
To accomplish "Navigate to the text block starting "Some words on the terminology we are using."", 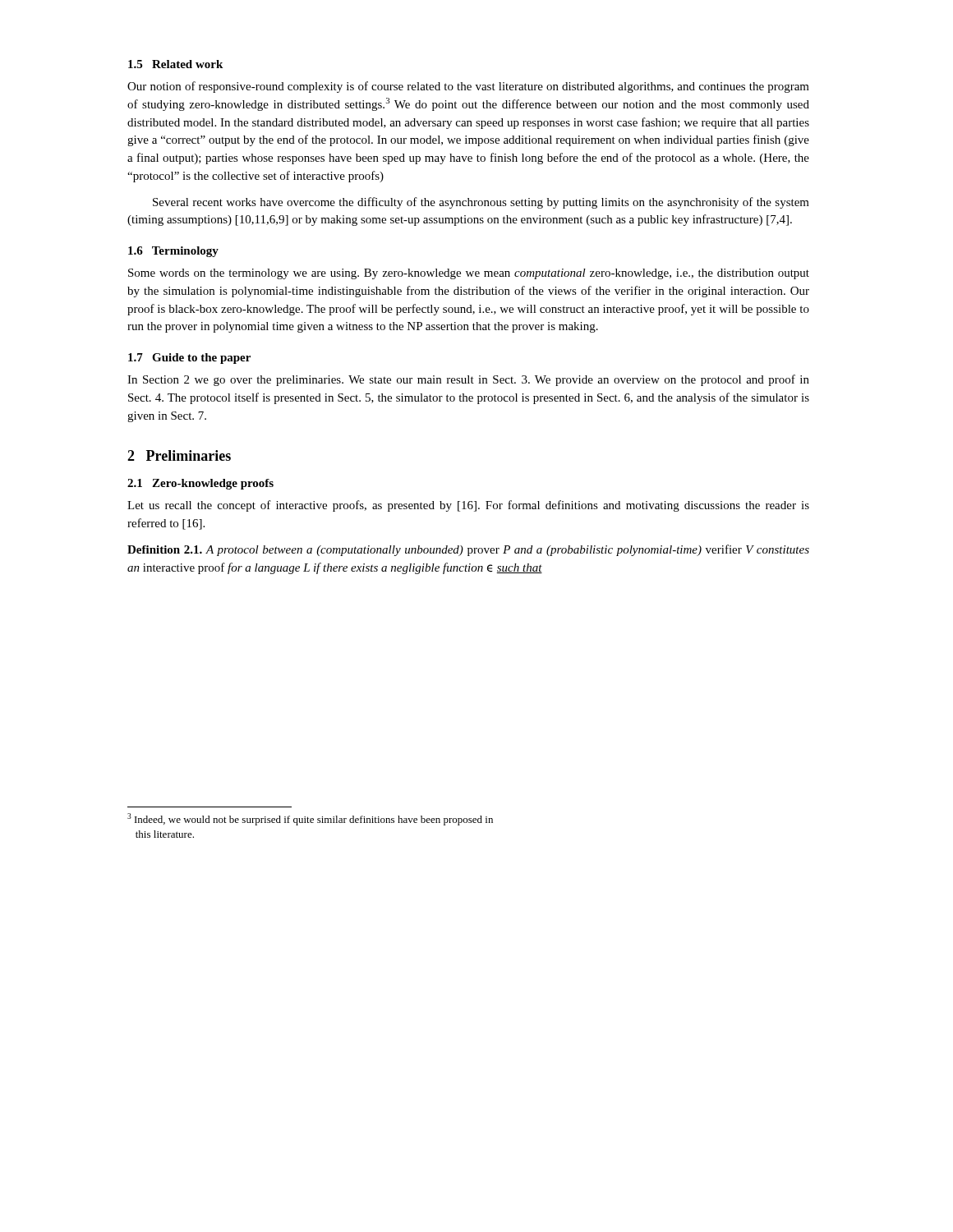I will (468, 300).
